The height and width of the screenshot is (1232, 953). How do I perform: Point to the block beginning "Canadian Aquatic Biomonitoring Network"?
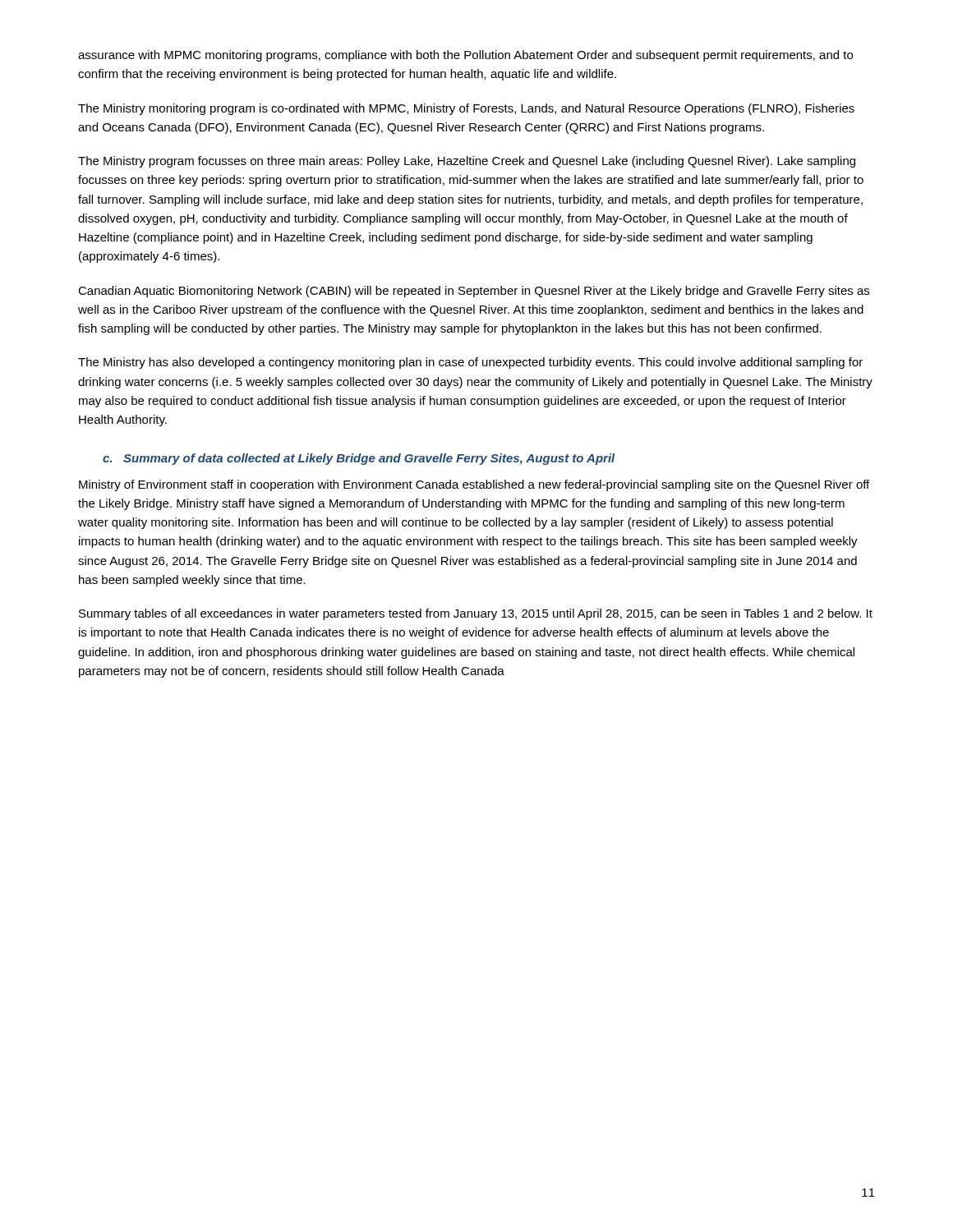(x=474, y=309)
